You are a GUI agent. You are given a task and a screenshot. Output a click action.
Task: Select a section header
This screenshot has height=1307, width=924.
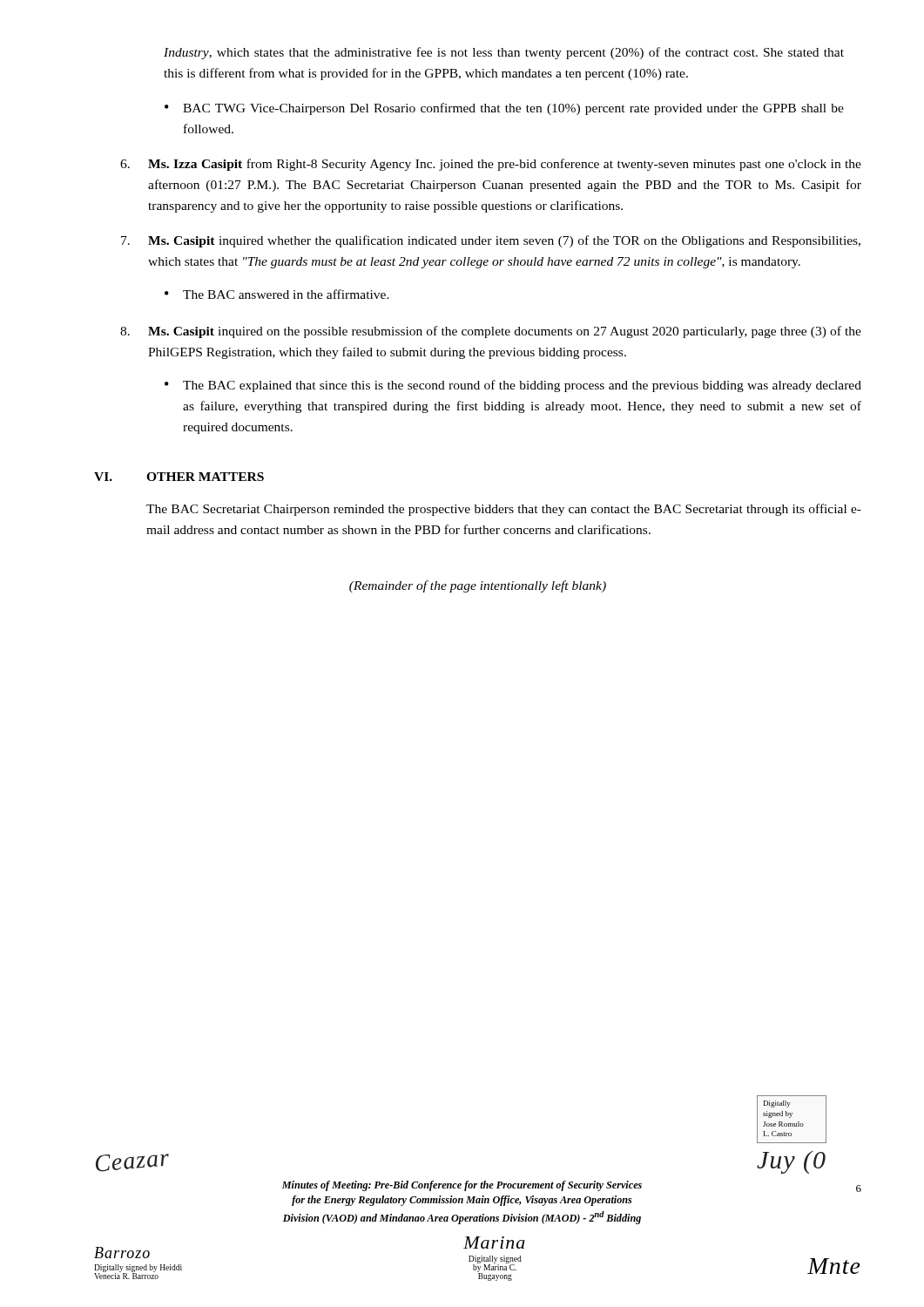click(x=478, y=477)
